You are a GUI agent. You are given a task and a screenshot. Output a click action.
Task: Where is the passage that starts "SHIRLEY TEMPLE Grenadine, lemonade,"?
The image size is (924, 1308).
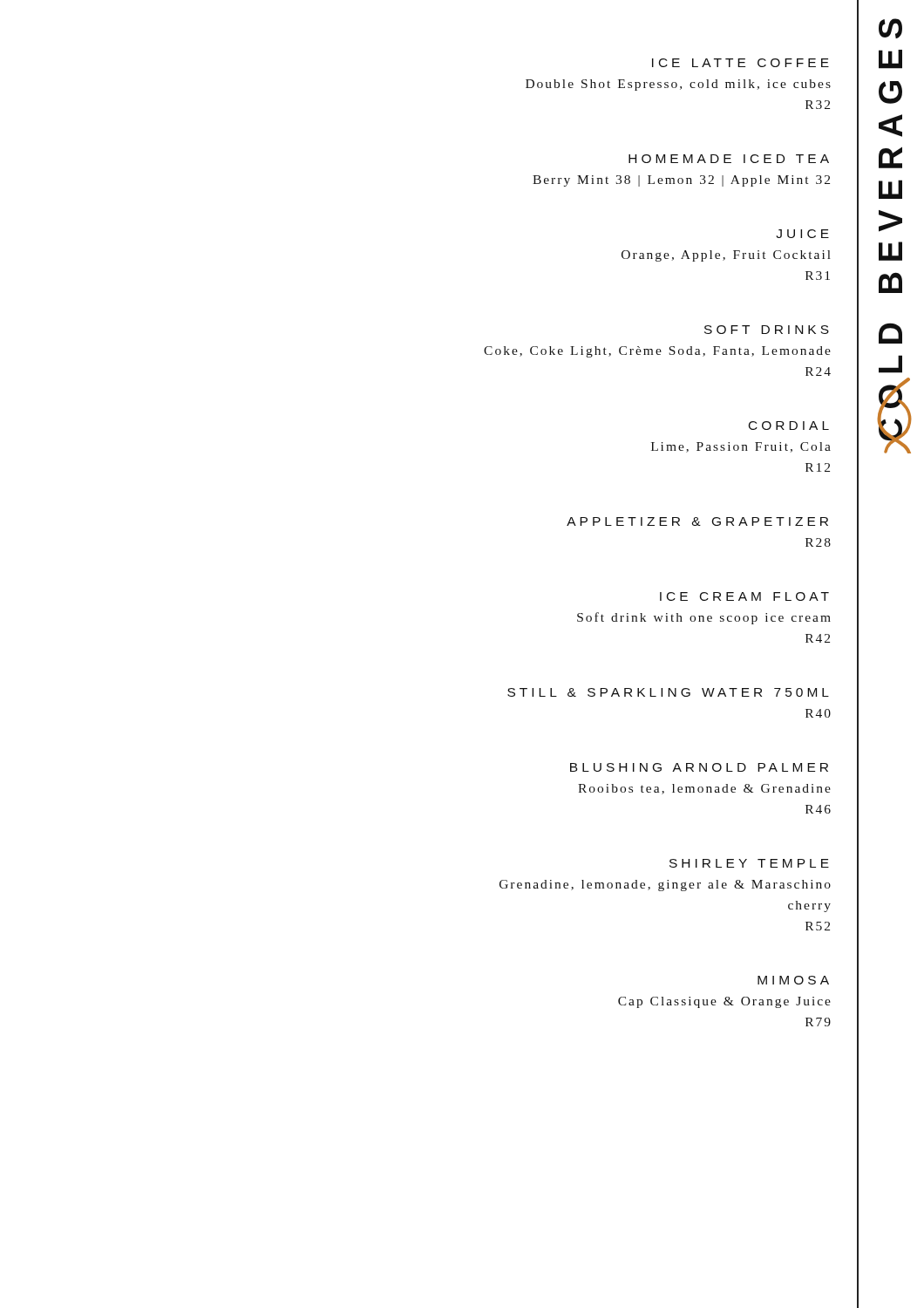click(707, 864)
